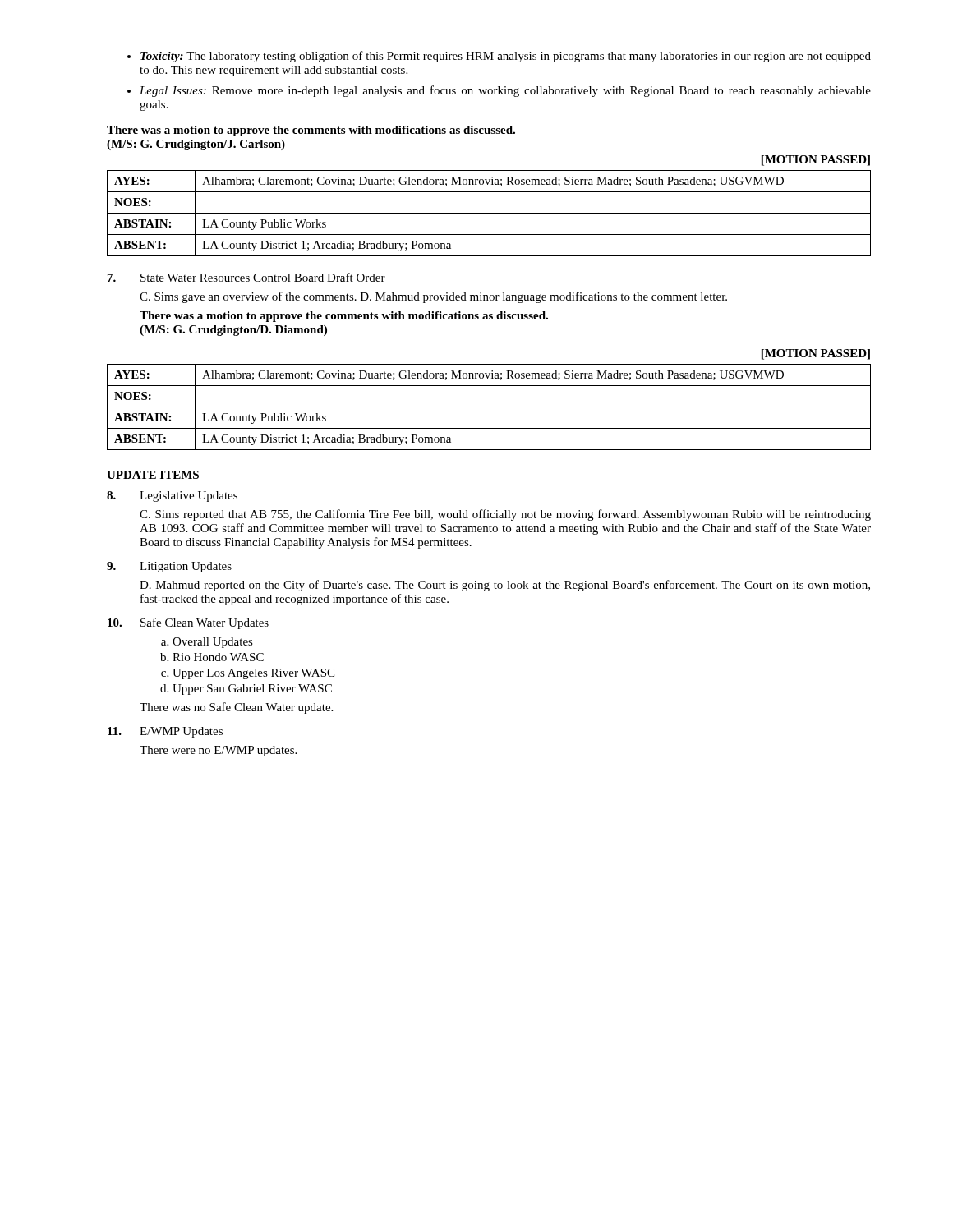The width and height of the screenshot is (953, 1232).
Task: Locate the list item that says "Toxicity: The laboratory testing obligation of"
Action: point(505,63)
